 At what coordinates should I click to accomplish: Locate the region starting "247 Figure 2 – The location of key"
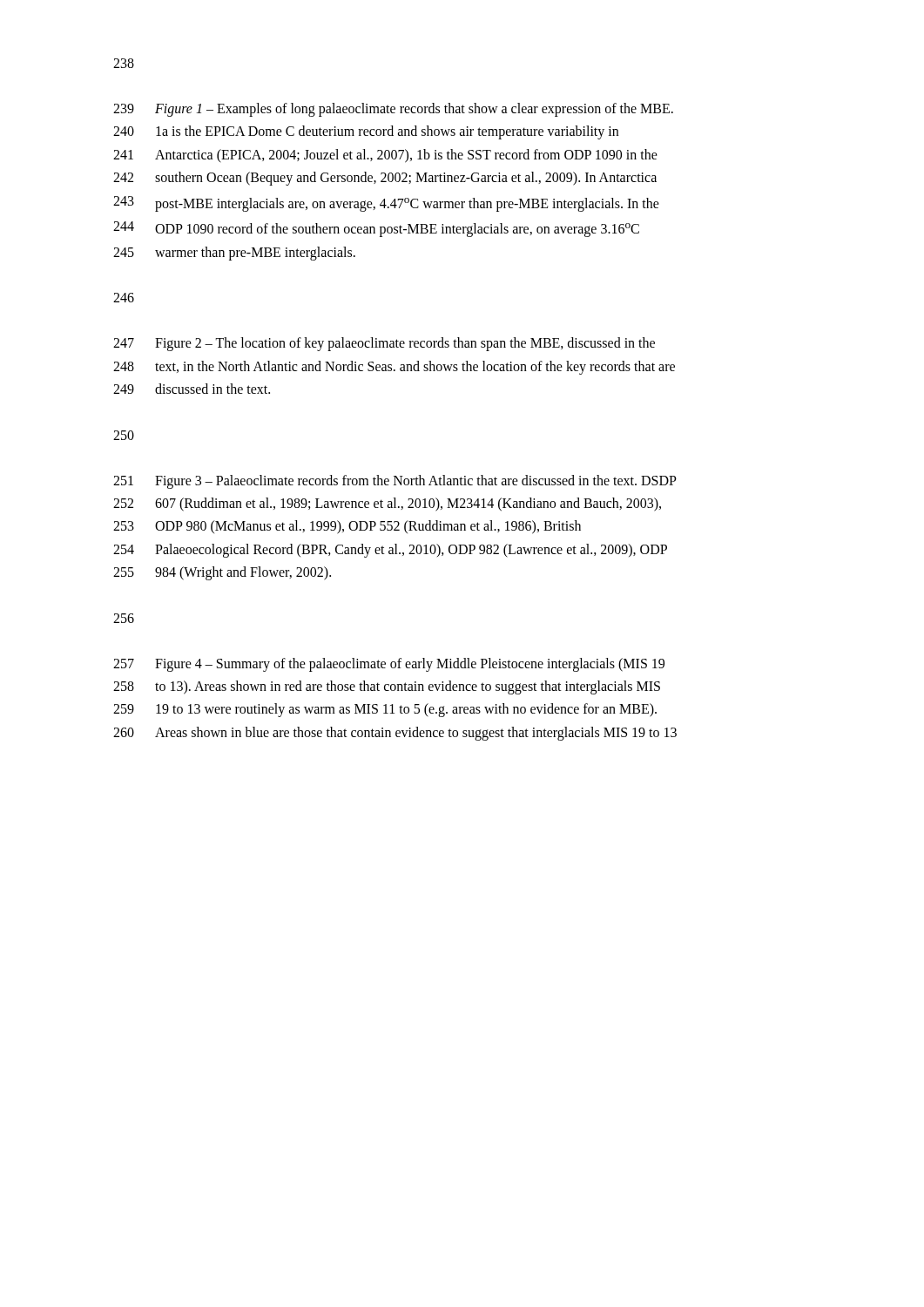[475, 367]
